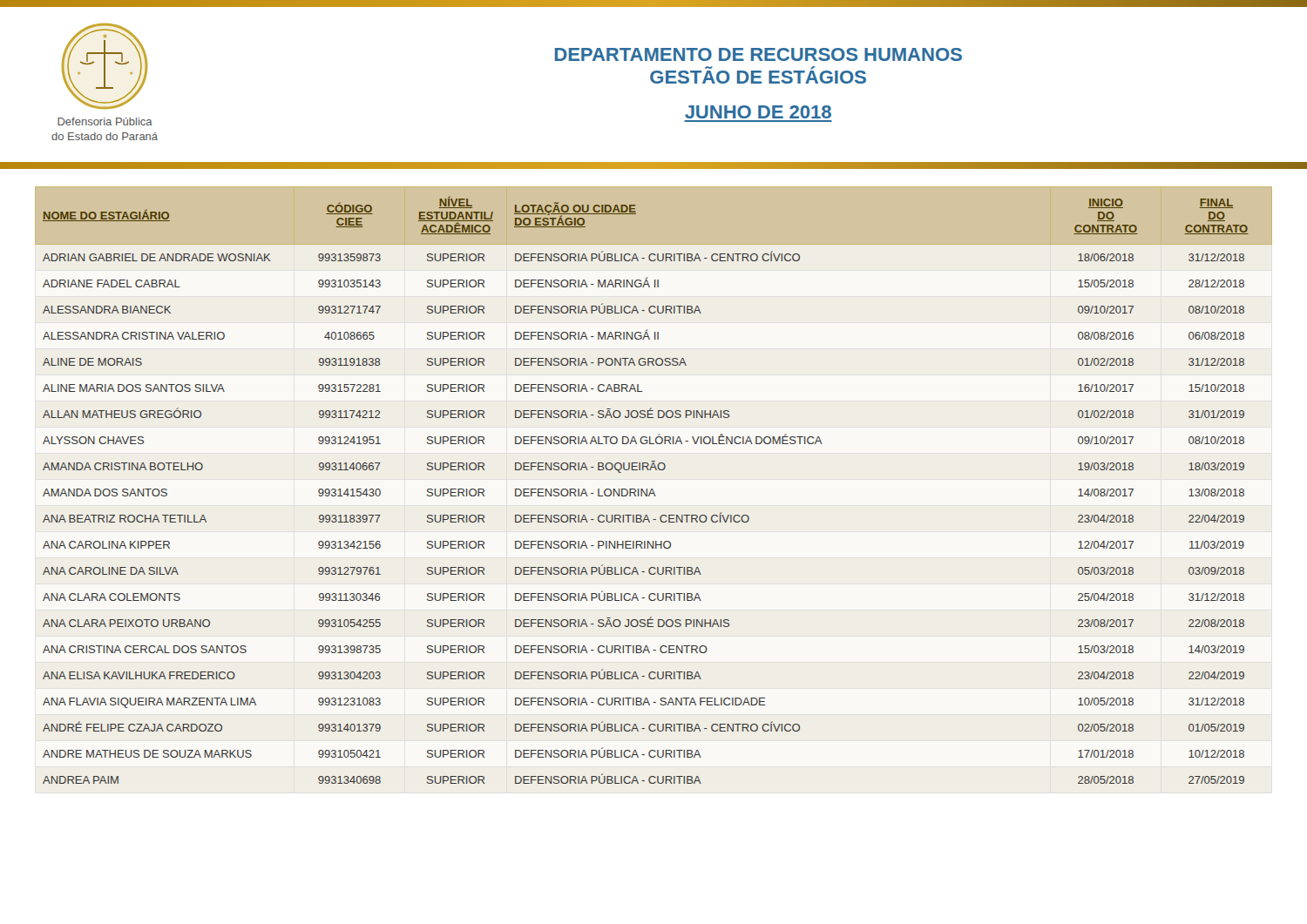The height and width of the screenshot is (924, 1307).
Task: Point to the text starting "DEPARTAMENTO DE RECURSOS"
Action: click(x=758, y=54)
